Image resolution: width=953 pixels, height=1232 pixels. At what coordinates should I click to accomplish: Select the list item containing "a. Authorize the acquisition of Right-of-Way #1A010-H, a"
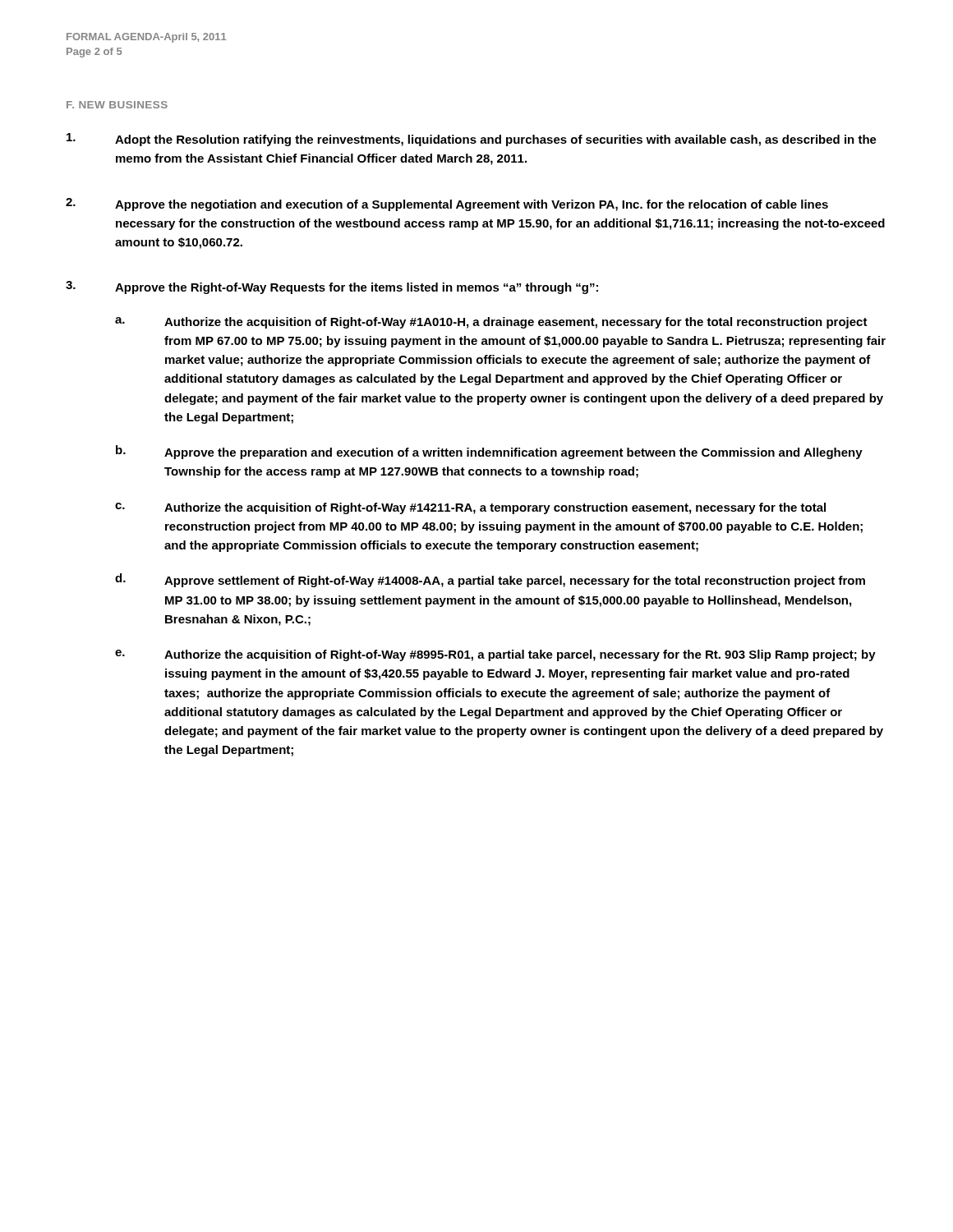(501, 369)
